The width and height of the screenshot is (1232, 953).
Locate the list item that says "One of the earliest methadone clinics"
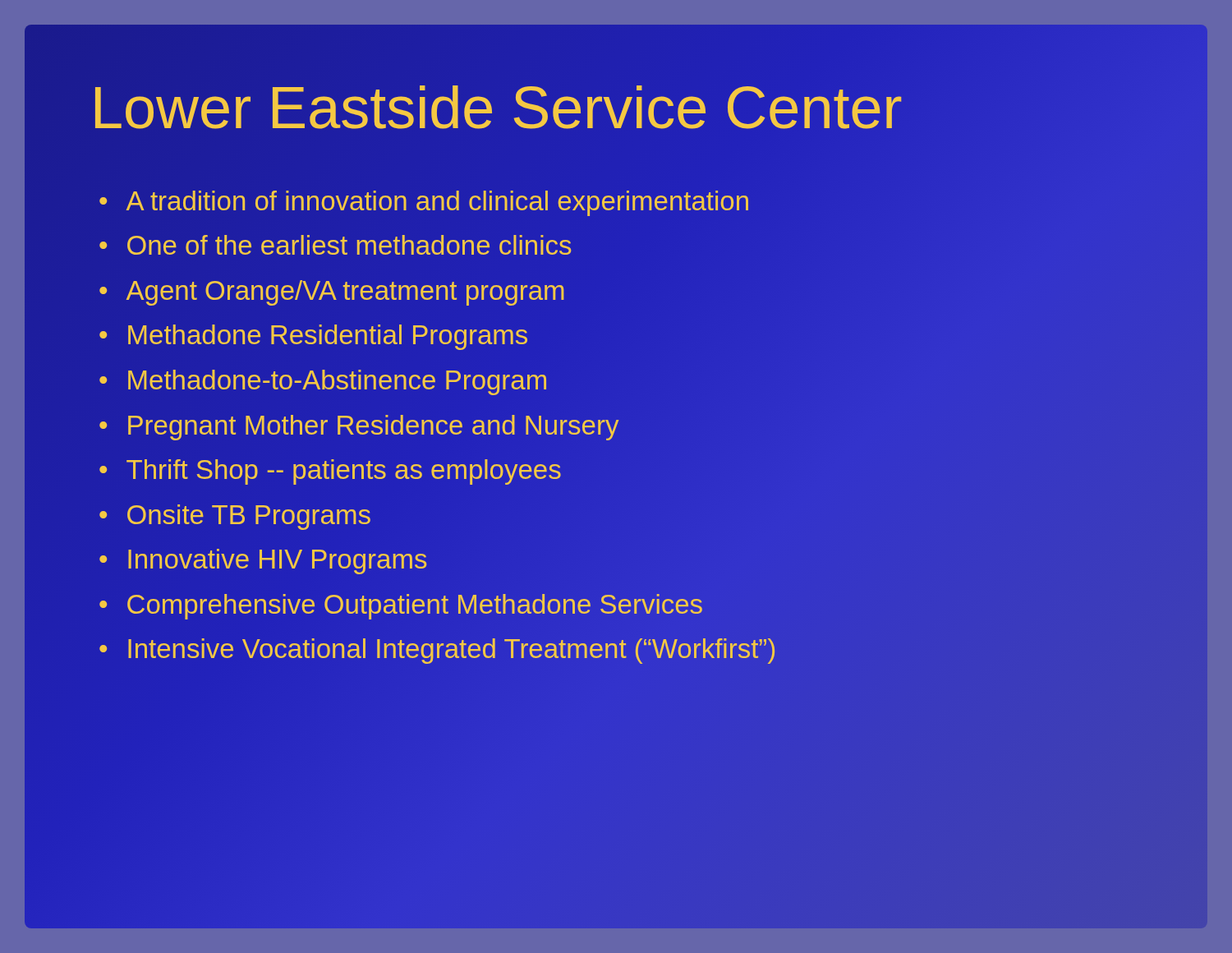pos(349,246)
